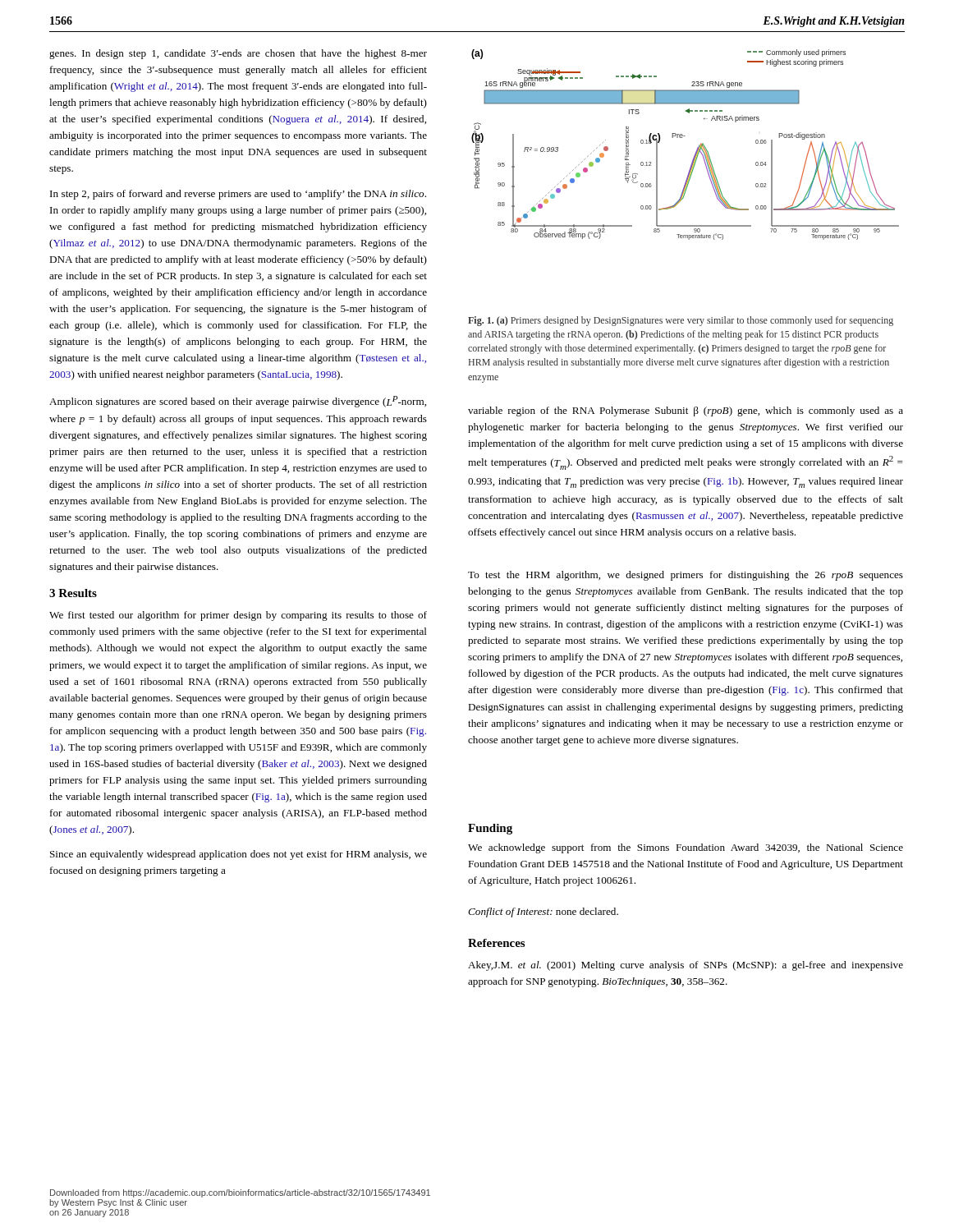Screen dimensions: 1232x954
Task: Navigate to the element starting "Akey,J.M. et al. (2001) Melting curve"
Action: [x=685, y=973]
